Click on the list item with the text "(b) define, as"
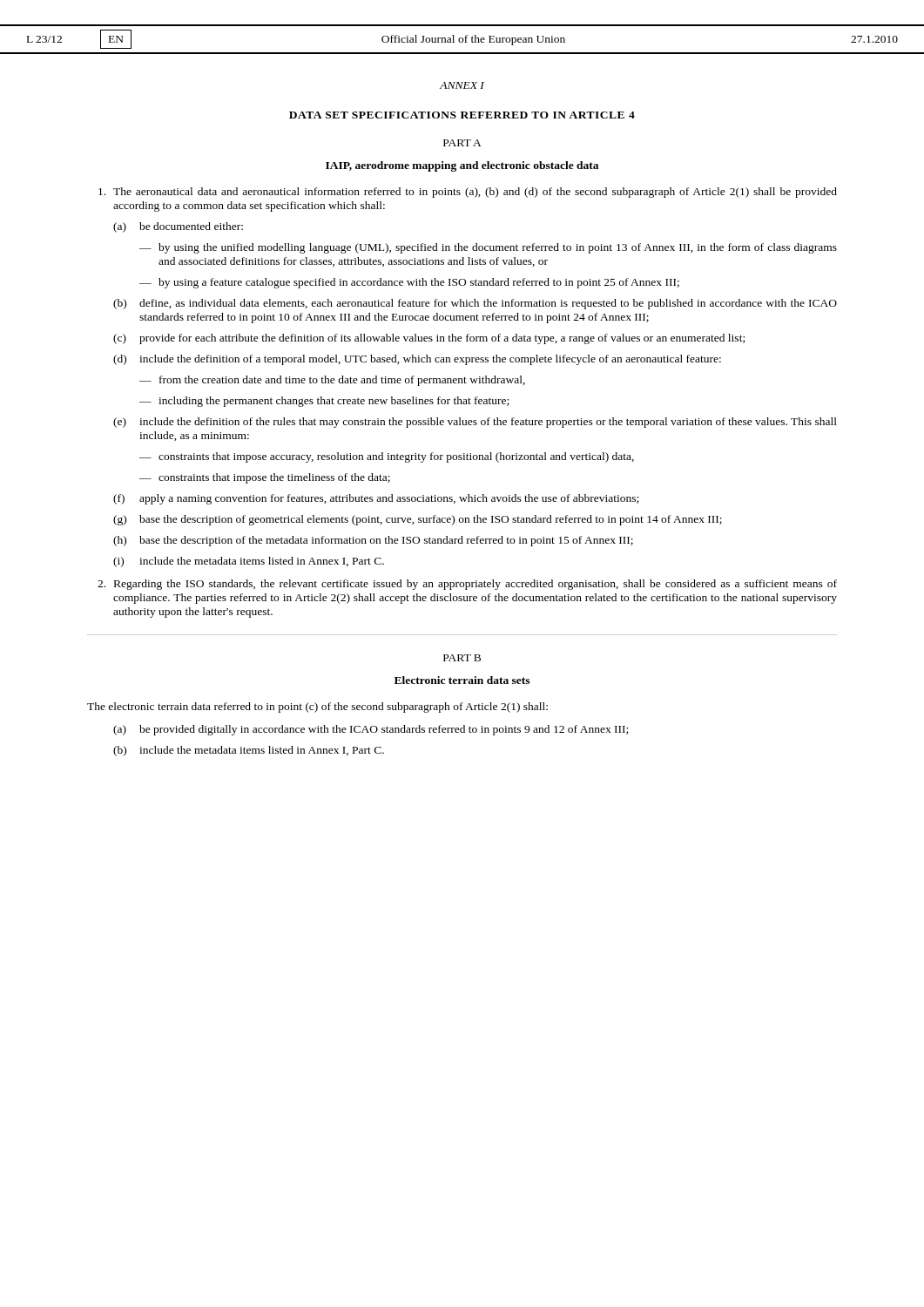Screen dimensions: 1307x924 pyautogui.click(x=475, y=310)
